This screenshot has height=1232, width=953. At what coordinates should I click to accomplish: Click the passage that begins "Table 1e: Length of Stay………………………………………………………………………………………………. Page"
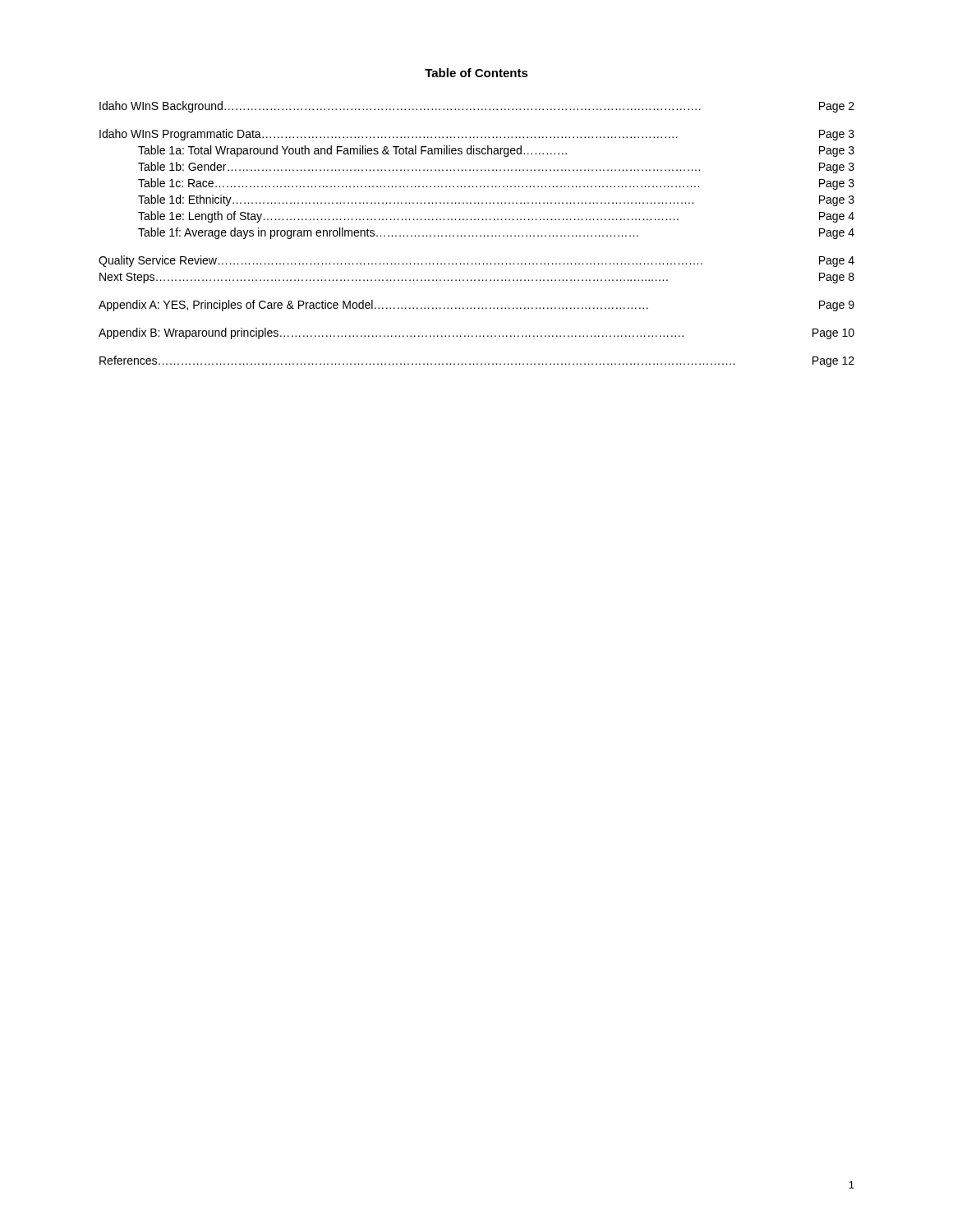[x=496, y=216]
